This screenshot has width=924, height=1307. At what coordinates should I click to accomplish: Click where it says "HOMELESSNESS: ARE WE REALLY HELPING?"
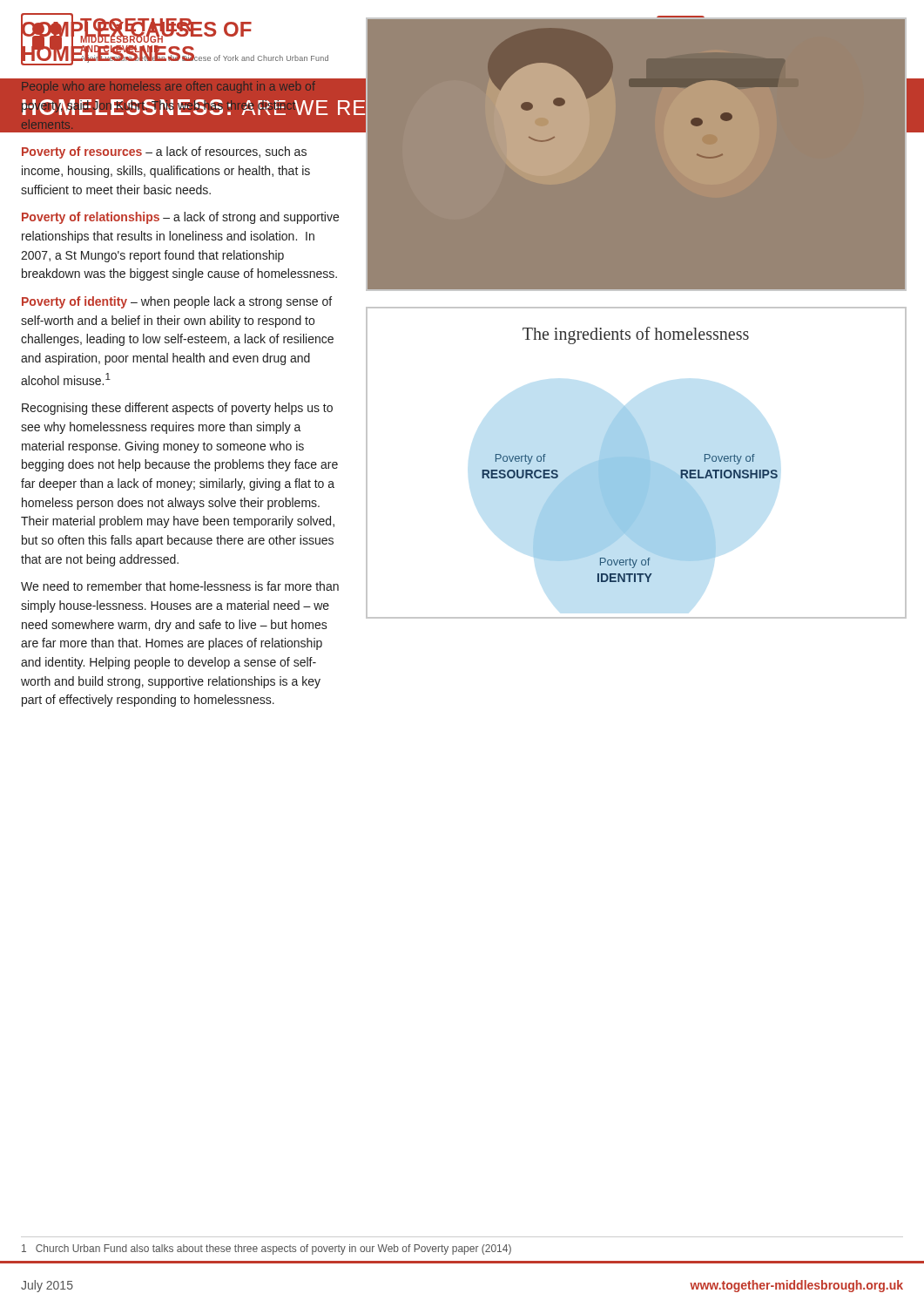pos(279,107)
